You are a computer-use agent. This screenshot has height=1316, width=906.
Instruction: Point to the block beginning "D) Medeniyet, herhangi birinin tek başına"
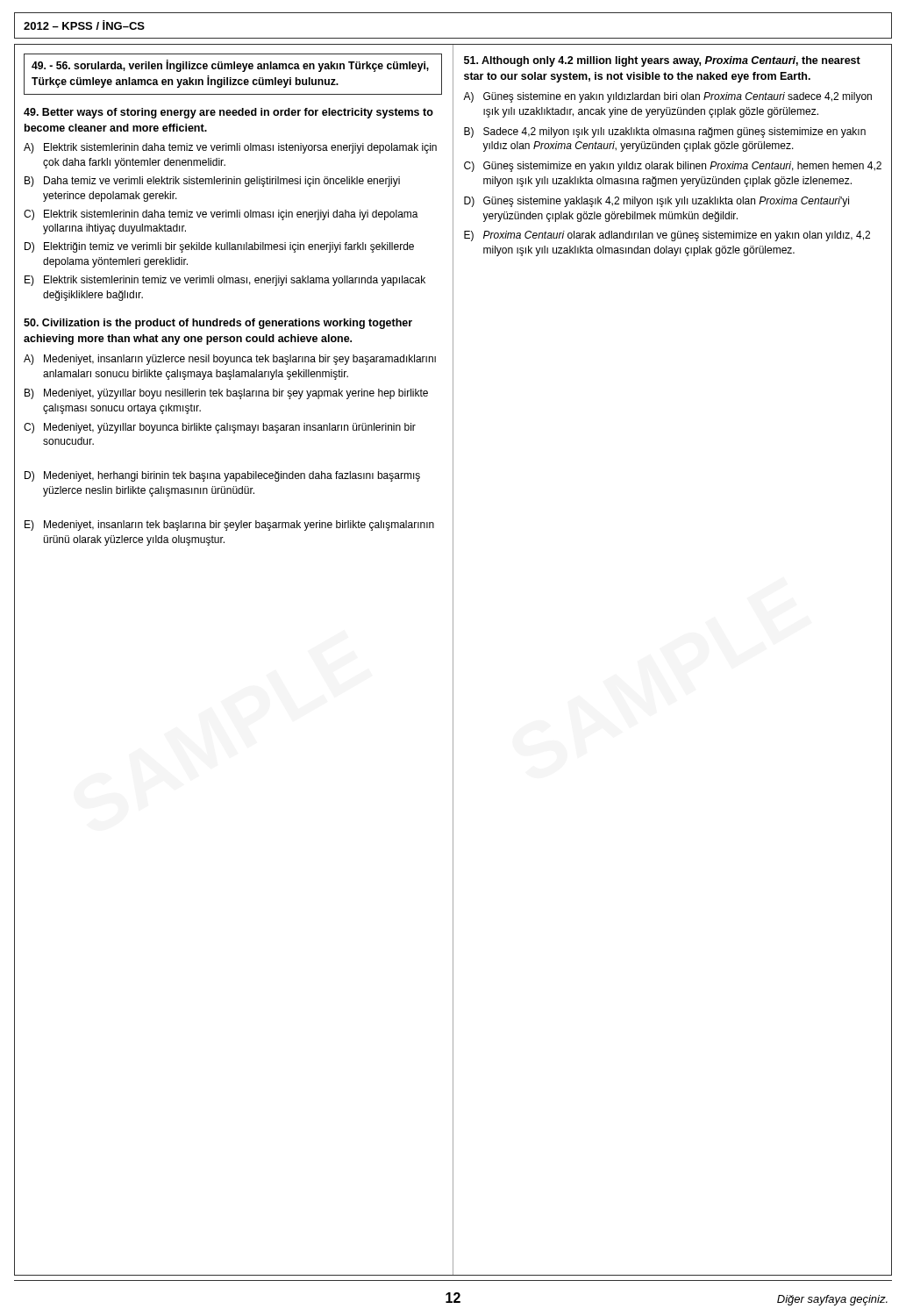[x=233, y=483]
